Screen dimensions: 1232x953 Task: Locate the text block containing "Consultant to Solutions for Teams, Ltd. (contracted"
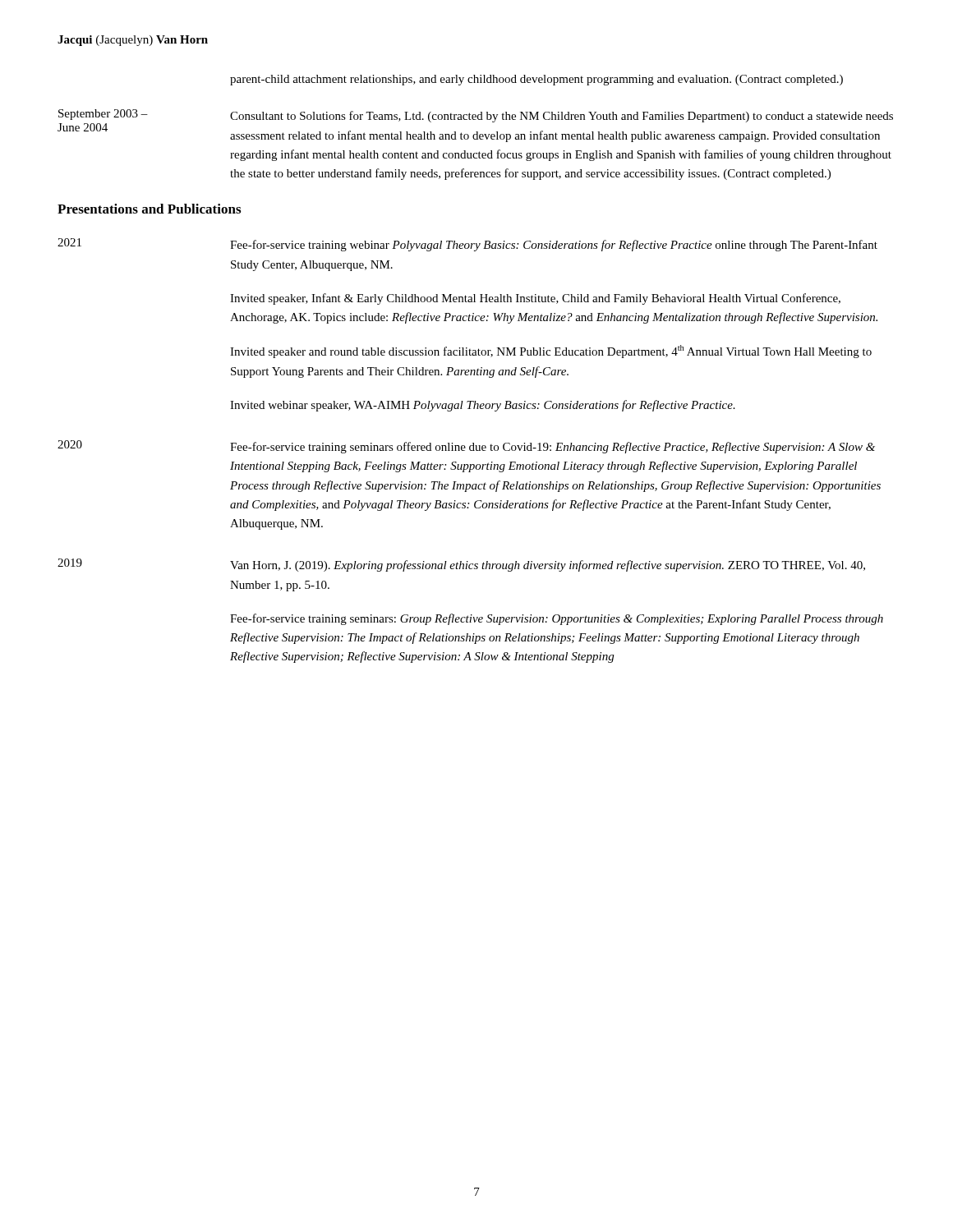click(562, 145)
